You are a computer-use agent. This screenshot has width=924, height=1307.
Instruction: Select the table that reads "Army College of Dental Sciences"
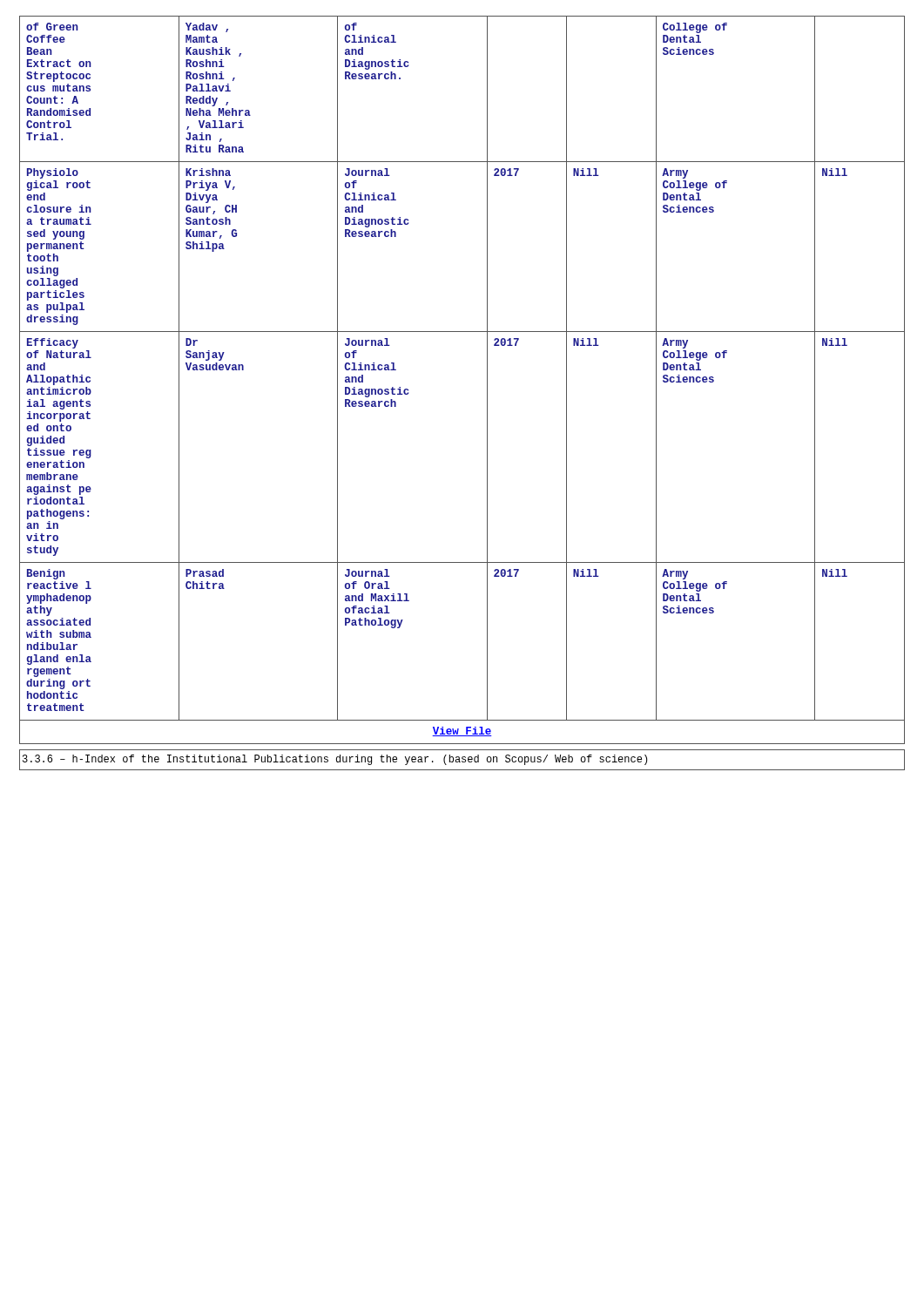pyautogui.click(x=462, y=380)
